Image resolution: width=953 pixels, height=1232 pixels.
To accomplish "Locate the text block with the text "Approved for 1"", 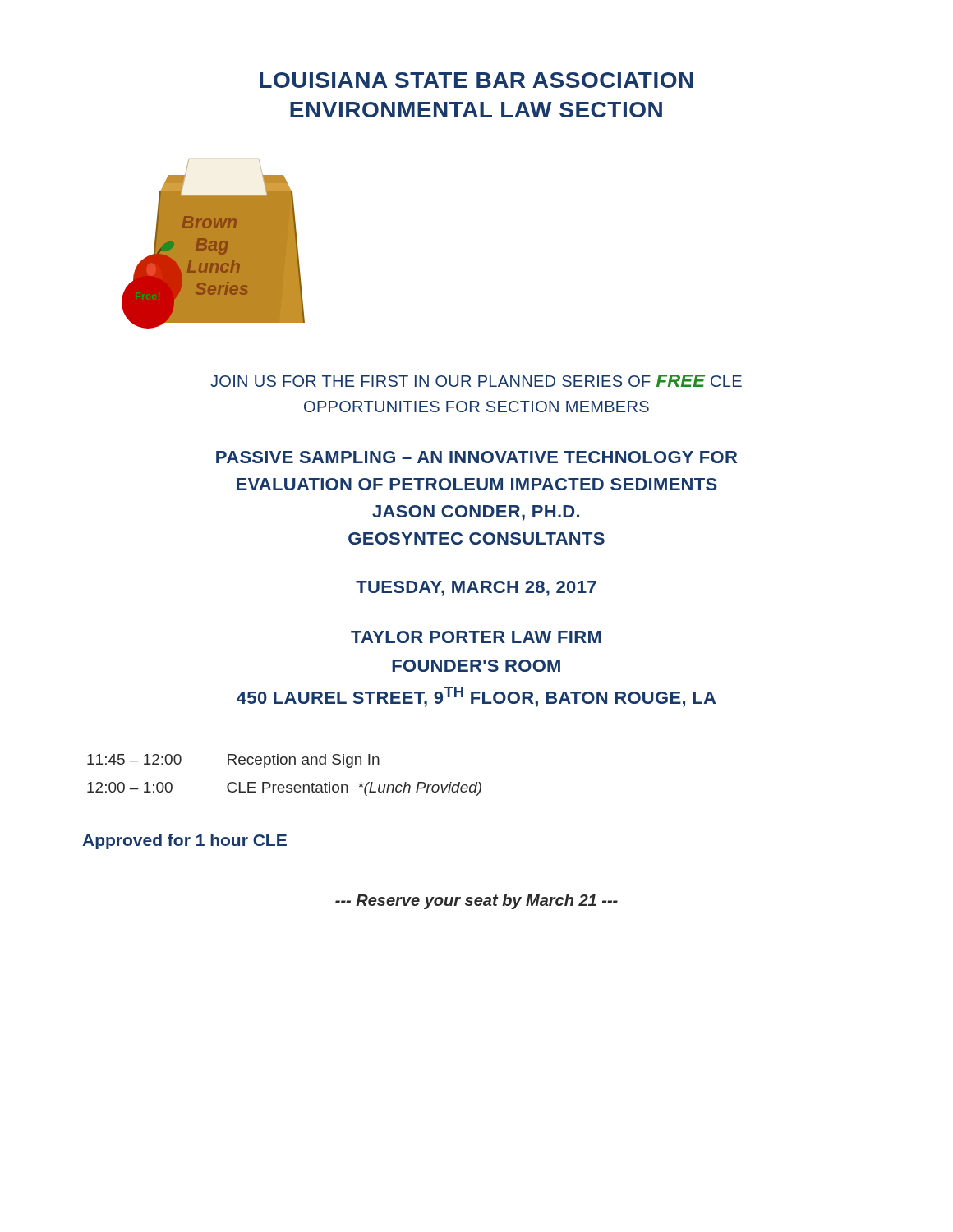I will [185, 840].
